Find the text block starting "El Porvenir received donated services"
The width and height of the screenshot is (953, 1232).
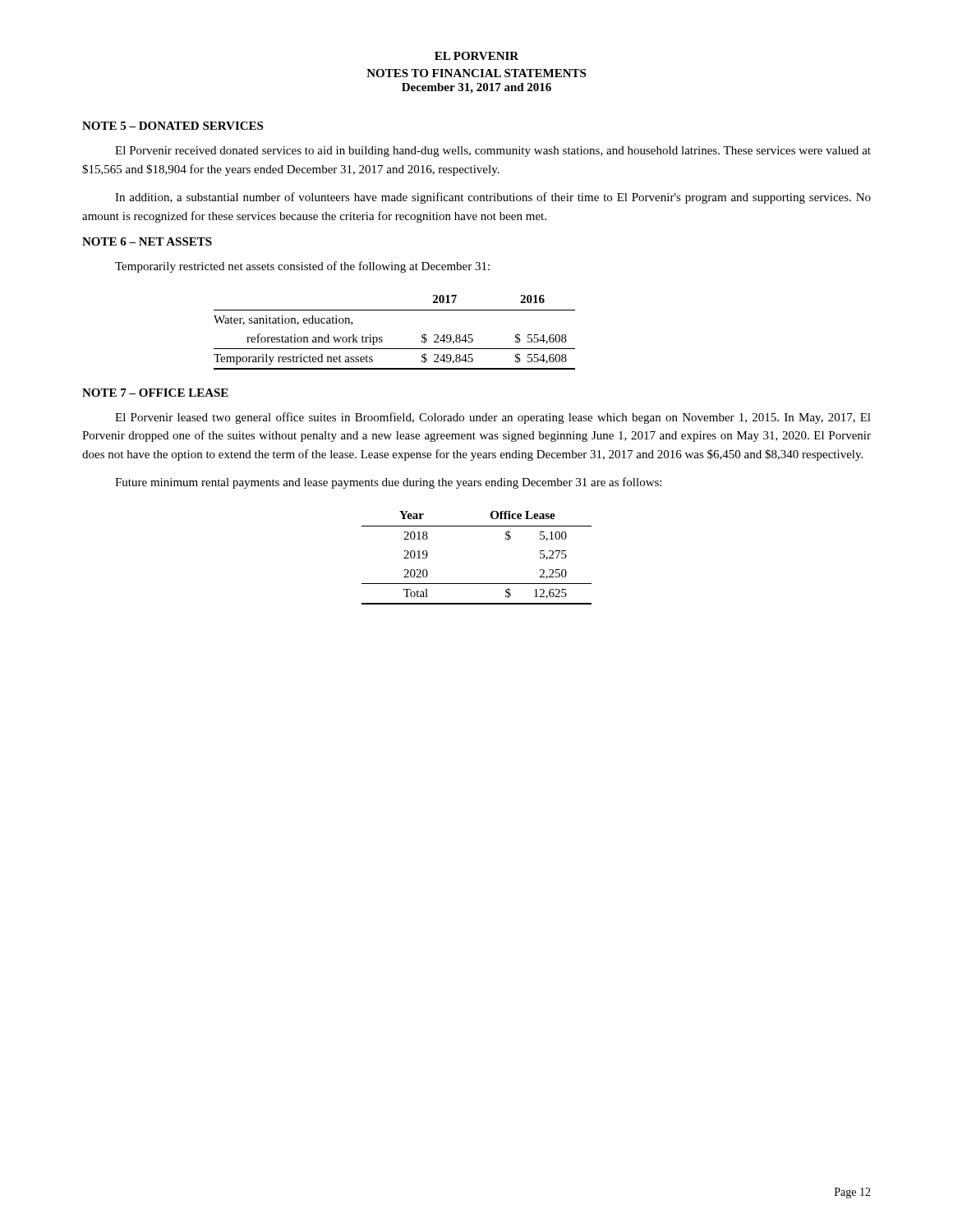(x=476, y=160)
